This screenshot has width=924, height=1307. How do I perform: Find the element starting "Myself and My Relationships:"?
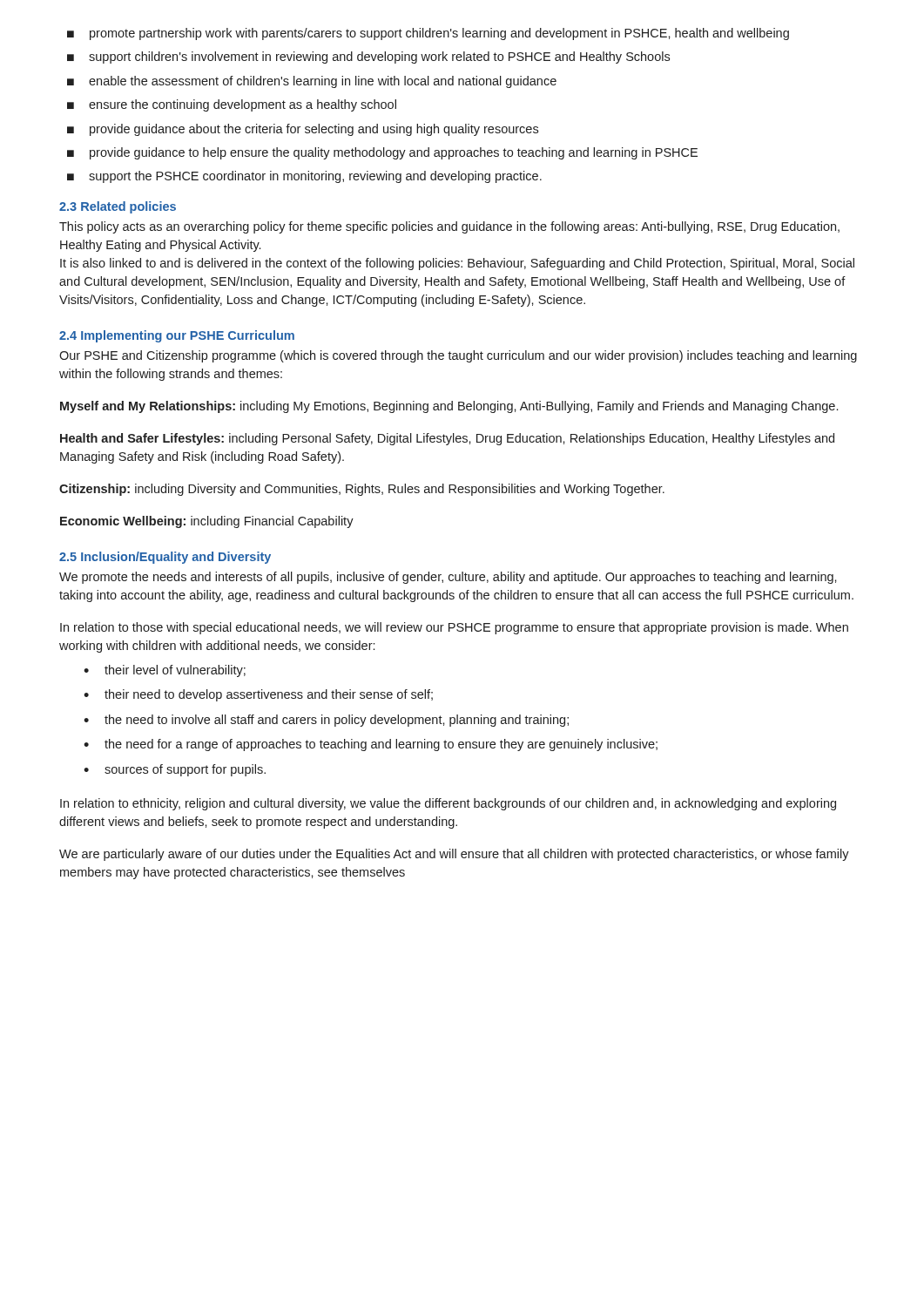pos(449,406)
